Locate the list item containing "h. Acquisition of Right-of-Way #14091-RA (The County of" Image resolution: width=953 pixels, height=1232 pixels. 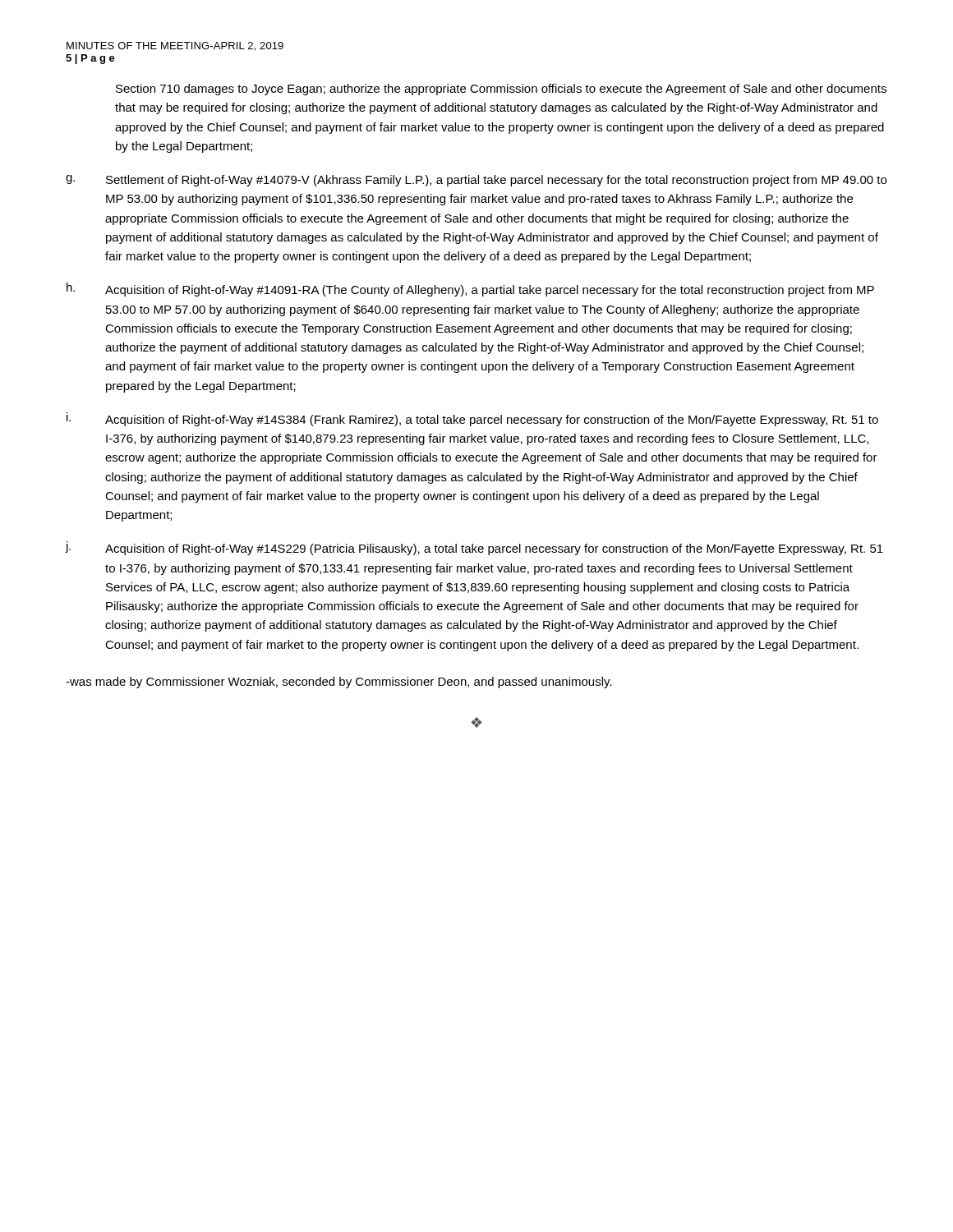click(476, 338)
